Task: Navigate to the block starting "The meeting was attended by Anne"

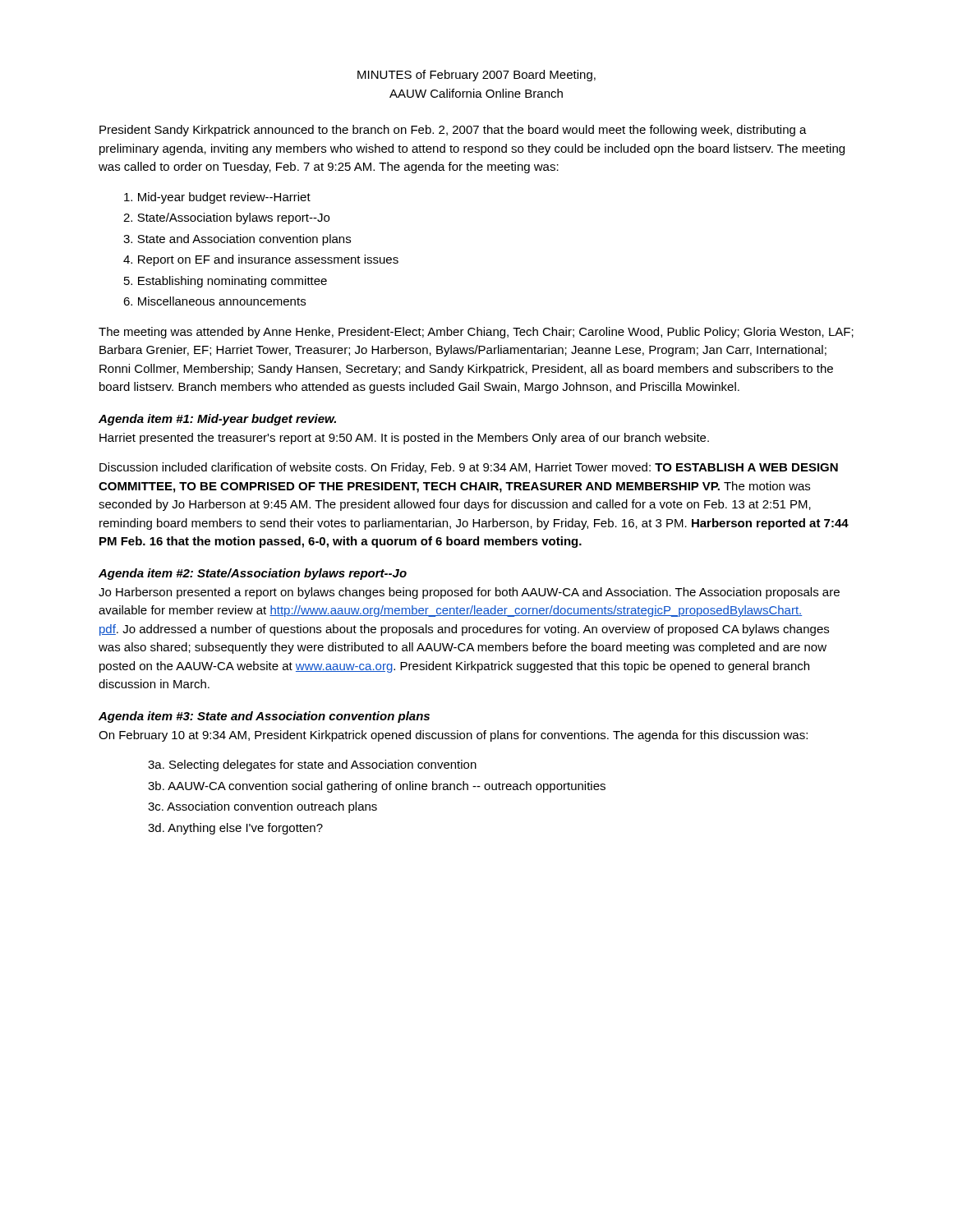Action: (x=476, y=359)
